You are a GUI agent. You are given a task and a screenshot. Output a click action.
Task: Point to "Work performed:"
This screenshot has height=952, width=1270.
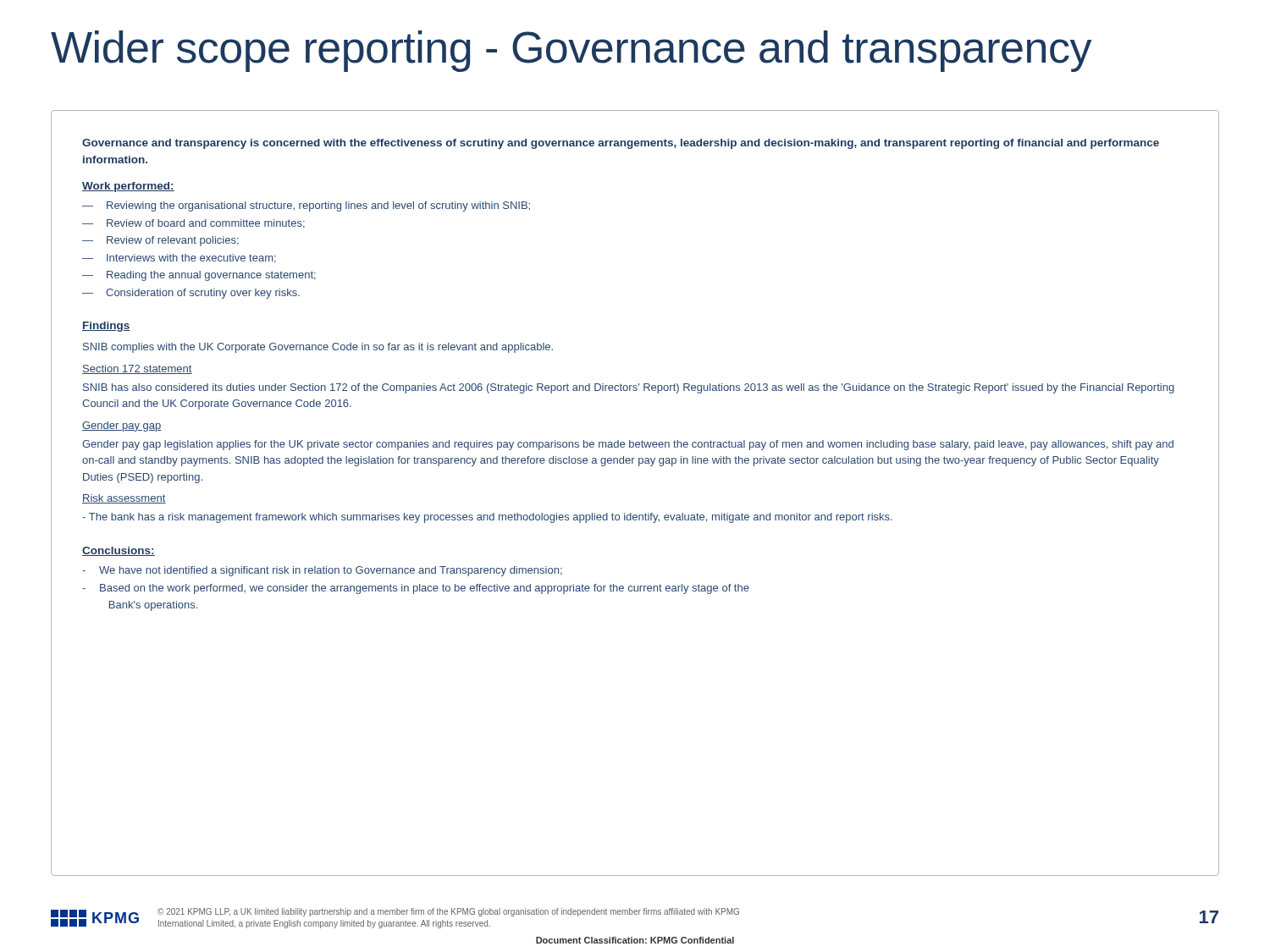point(128,186)
